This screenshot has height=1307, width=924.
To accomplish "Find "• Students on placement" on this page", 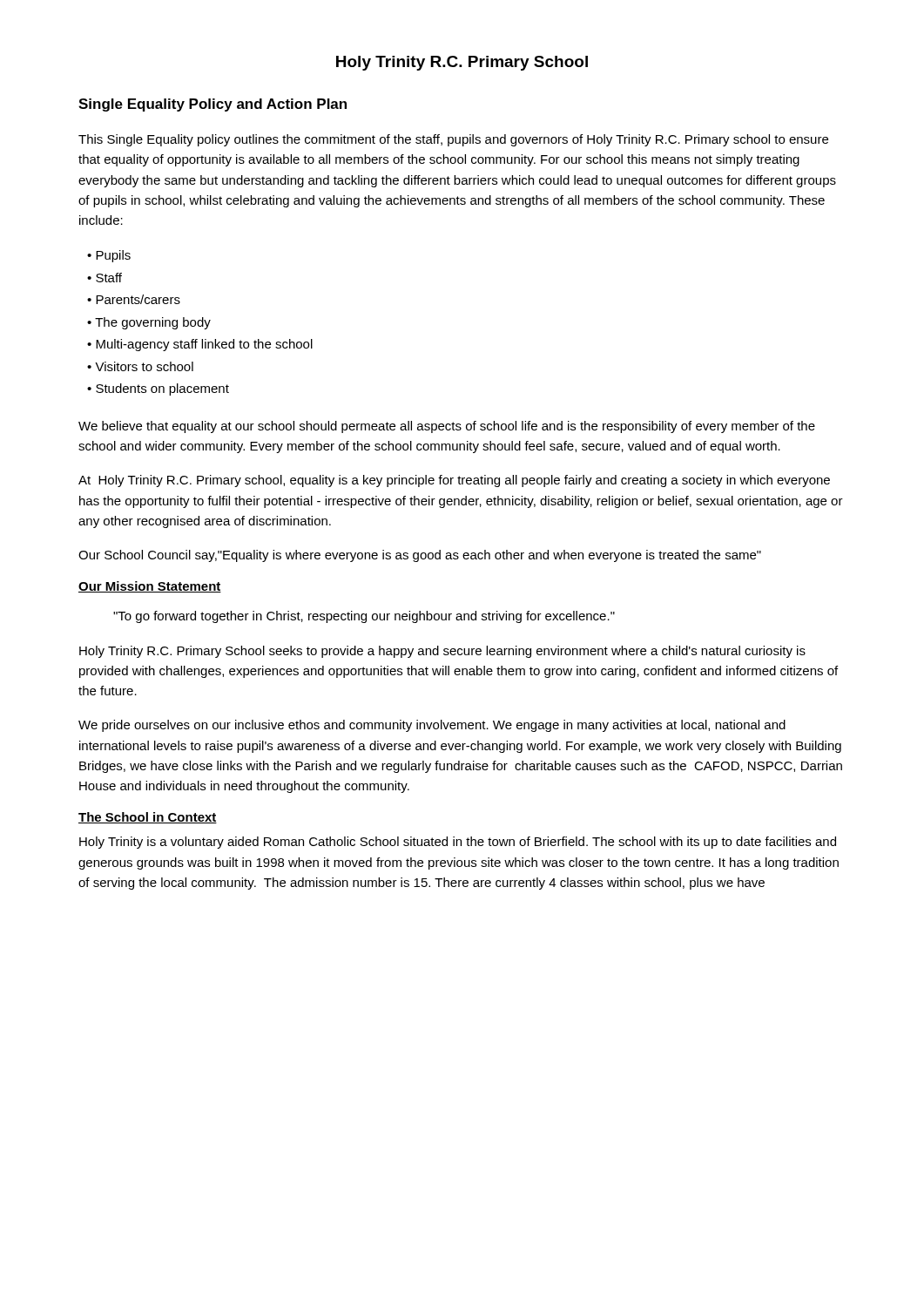I will pos(158,388).
